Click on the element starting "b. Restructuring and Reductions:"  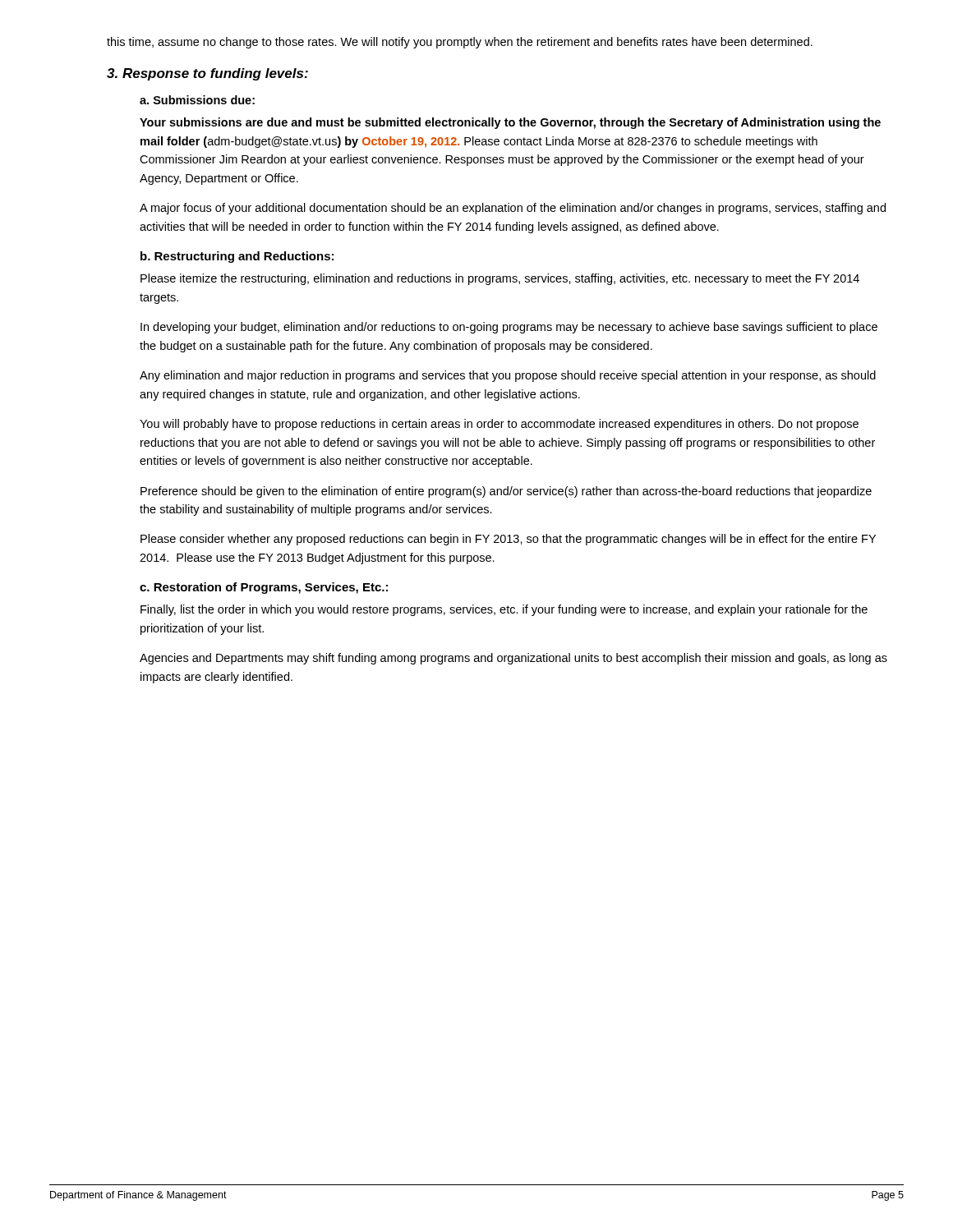[237, 256]
